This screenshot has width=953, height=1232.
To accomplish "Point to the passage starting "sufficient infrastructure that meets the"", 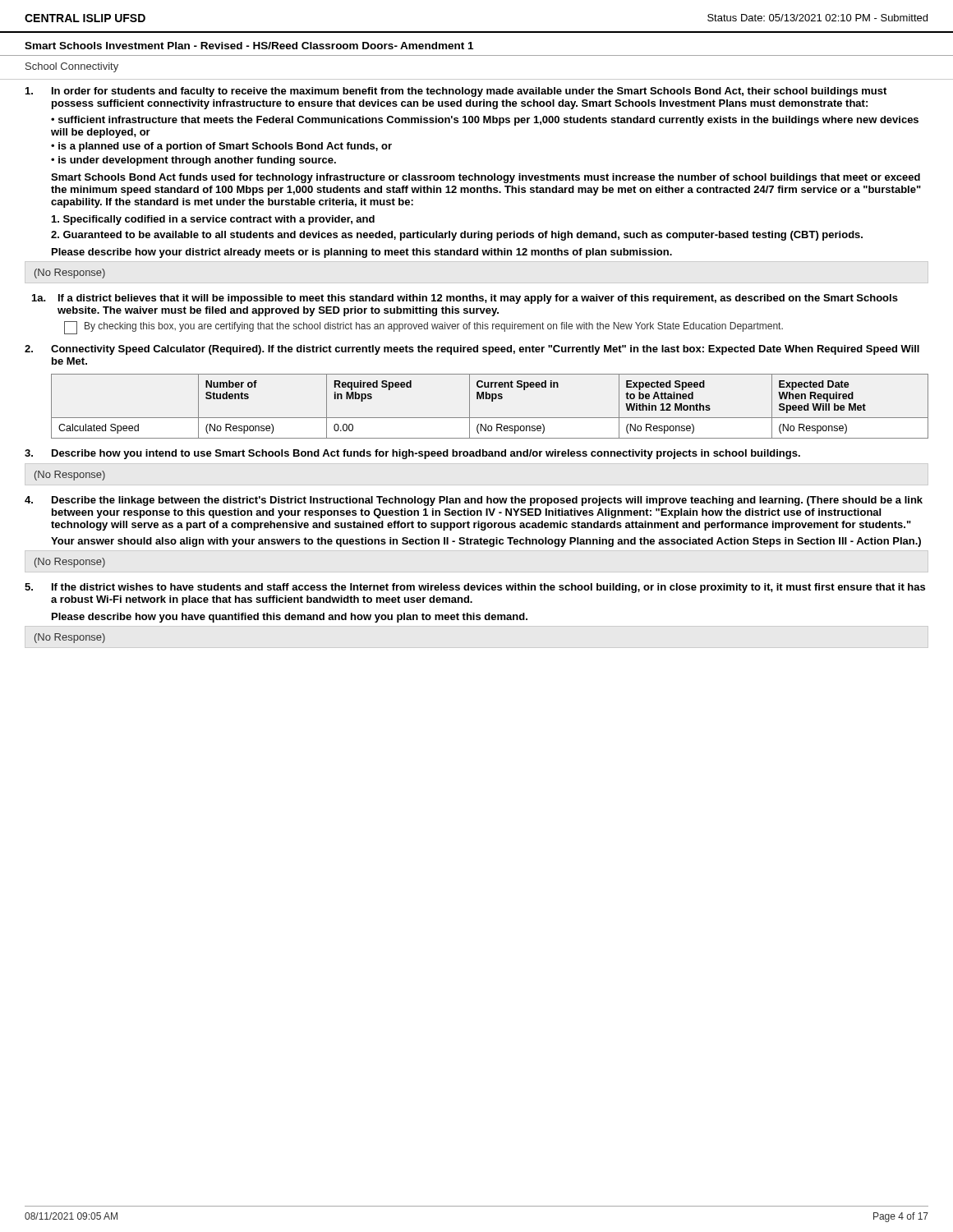I will (x=485, y=126).
